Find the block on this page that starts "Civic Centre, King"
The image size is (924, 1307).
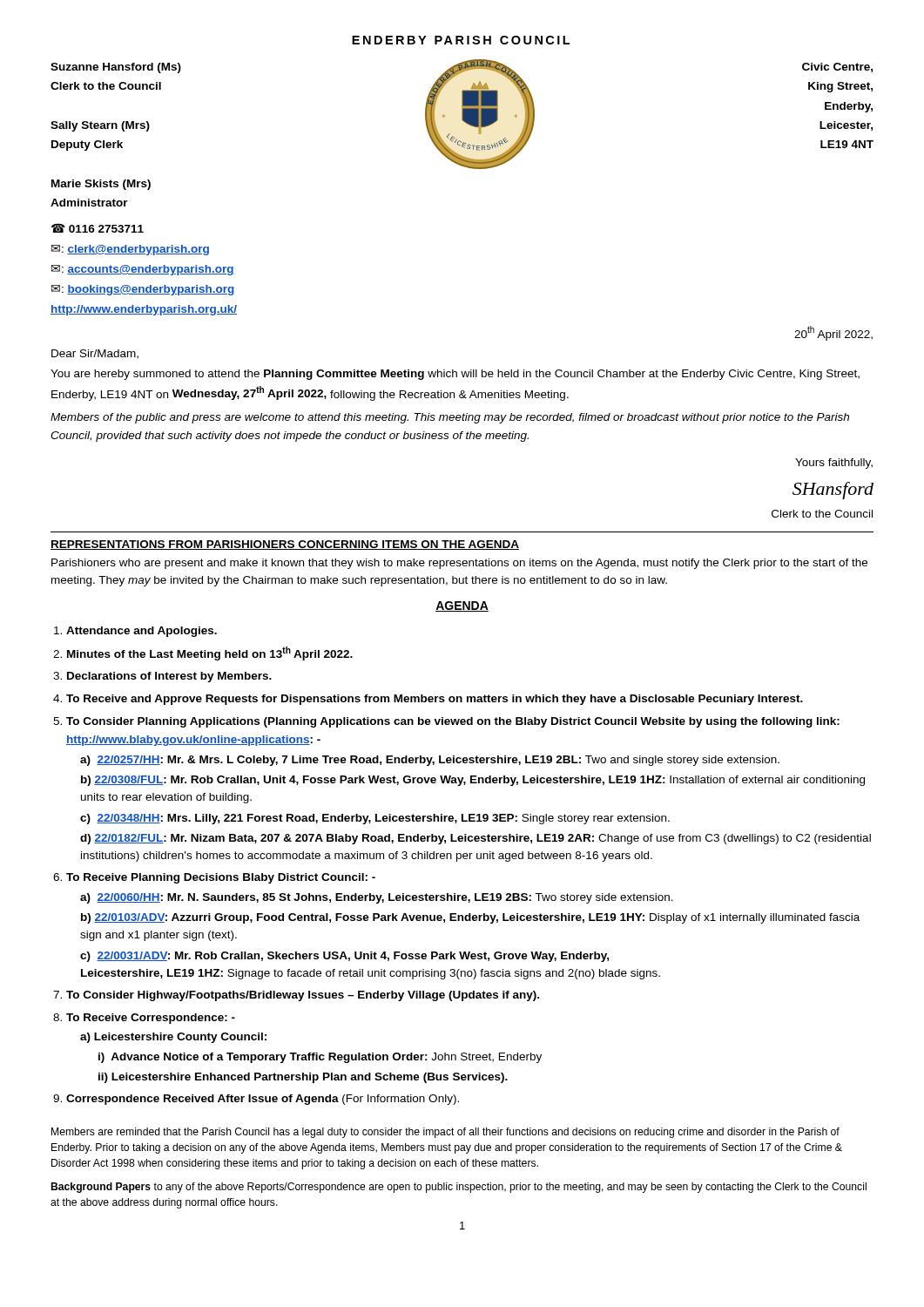point(838,105)
